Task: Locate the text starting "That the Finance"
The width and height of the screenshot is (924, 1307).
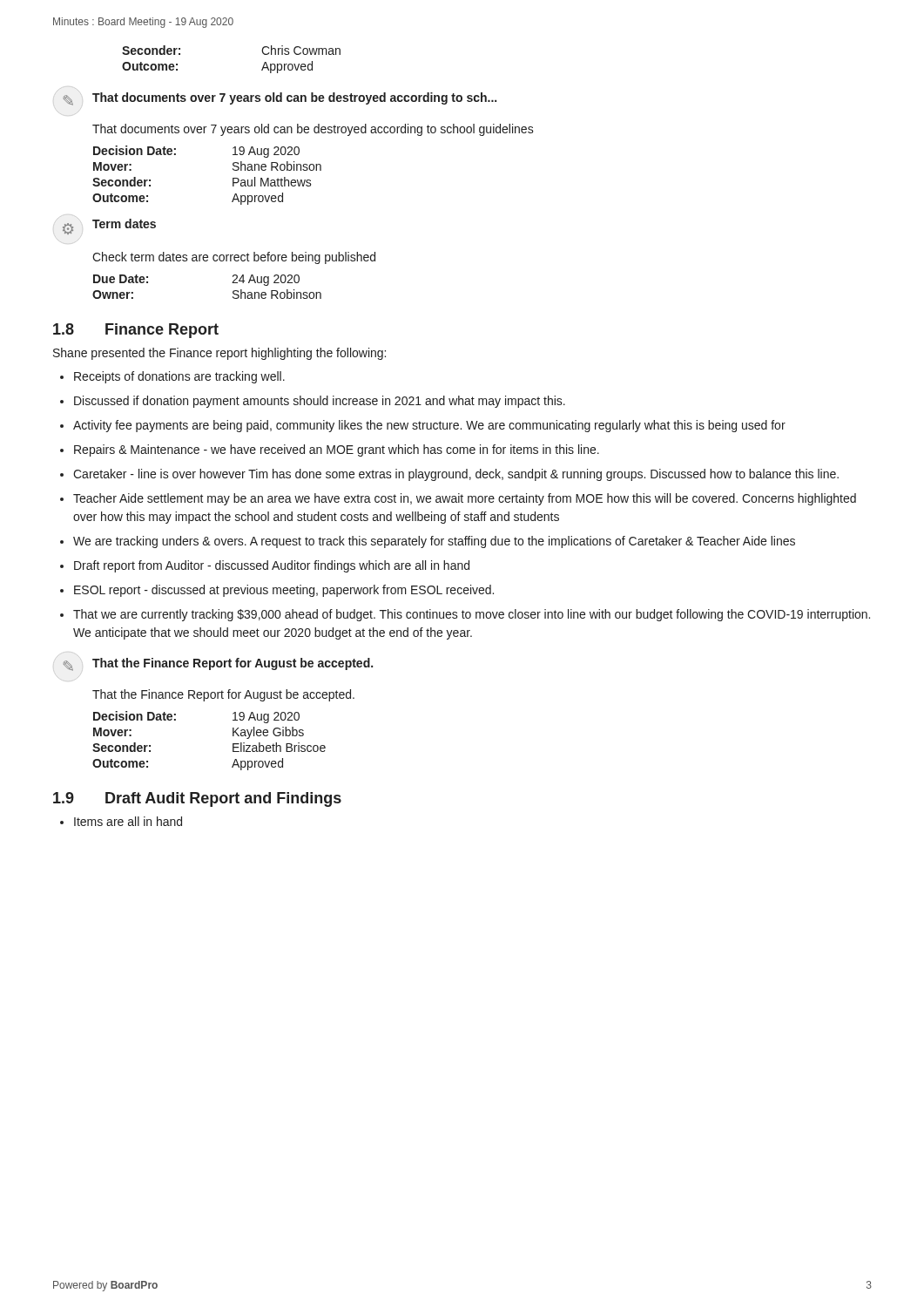Action: [224, 694]
